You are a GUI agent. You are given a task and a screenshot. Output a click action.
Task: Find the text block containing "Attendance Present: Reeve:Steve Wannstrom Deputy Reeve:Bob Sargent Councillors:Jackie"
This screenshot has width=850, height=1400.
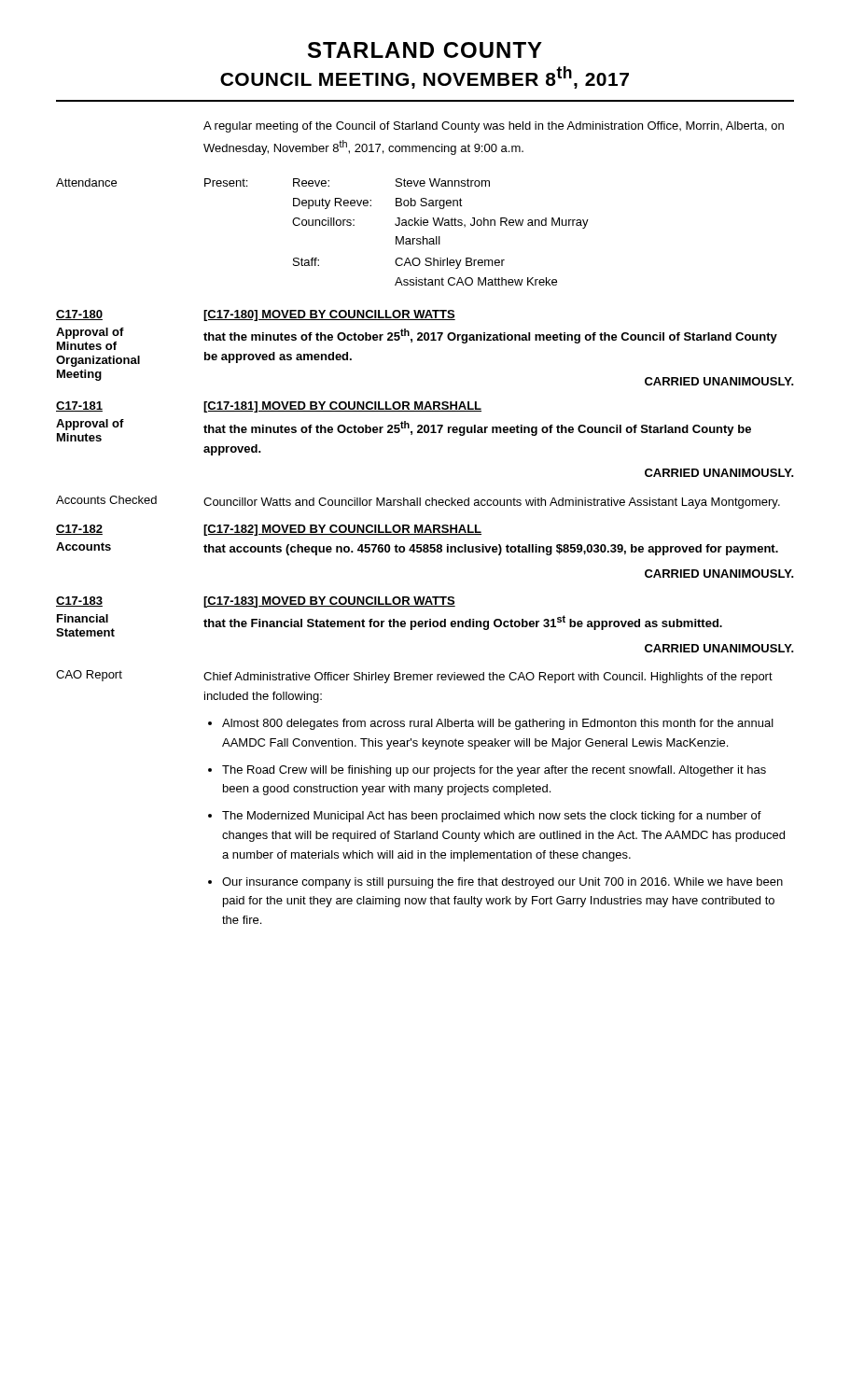tap(425, 233)
